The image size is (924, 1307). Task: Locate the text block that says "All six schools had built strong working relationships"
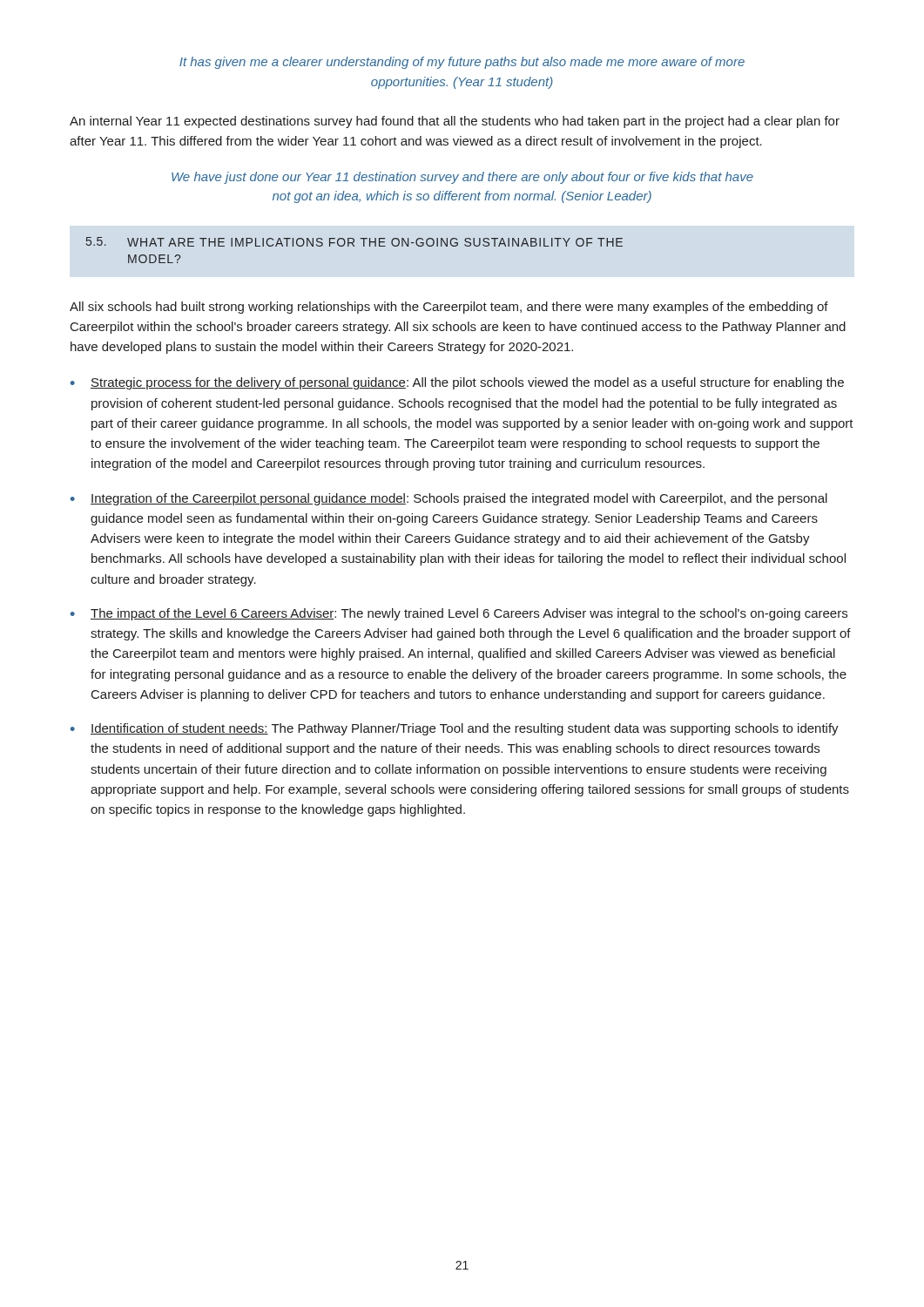pos(458,326)
